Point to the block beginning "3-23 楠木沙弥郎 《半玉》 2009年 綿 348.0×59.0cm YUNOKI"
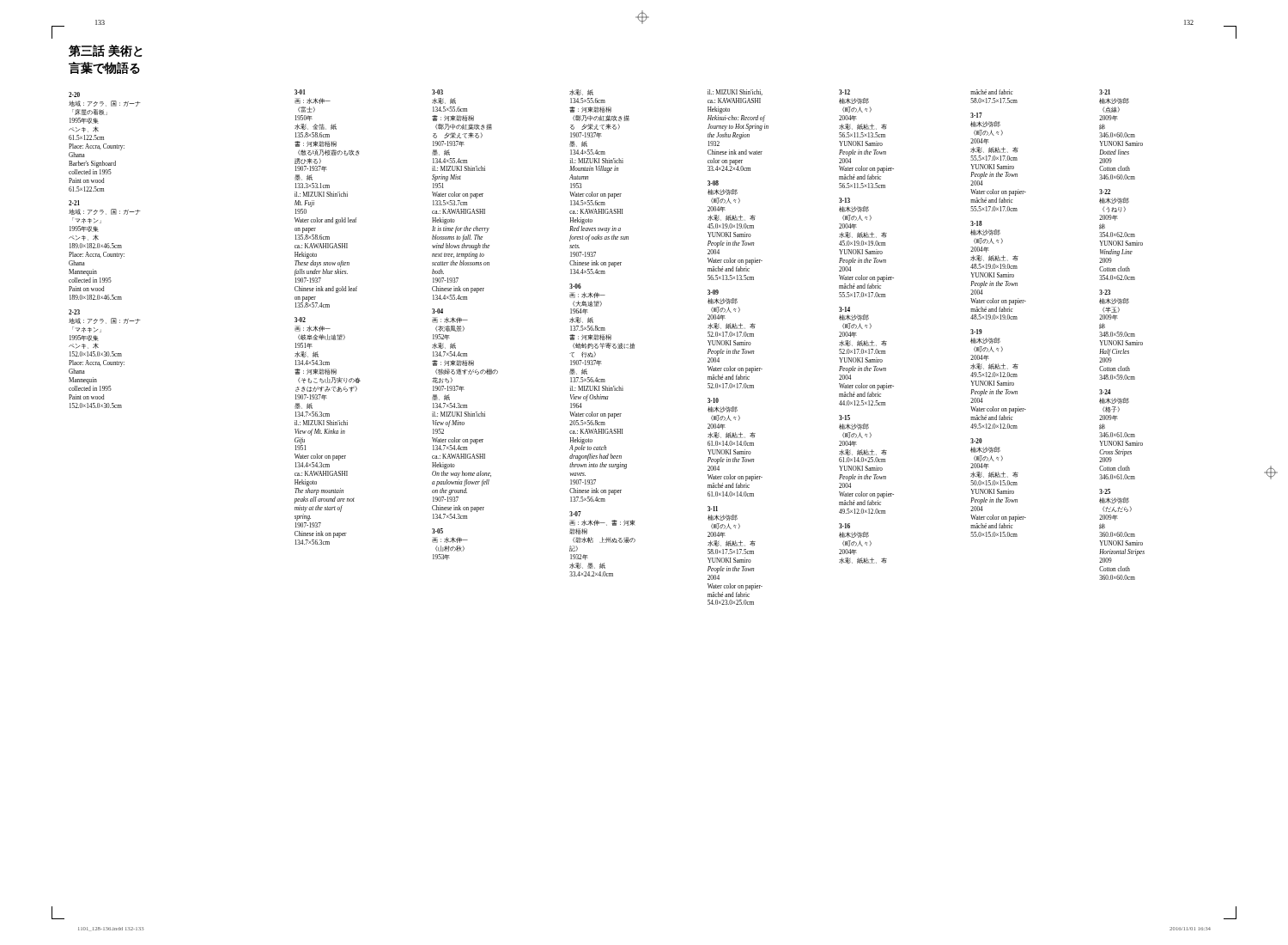 point(1105,292)
